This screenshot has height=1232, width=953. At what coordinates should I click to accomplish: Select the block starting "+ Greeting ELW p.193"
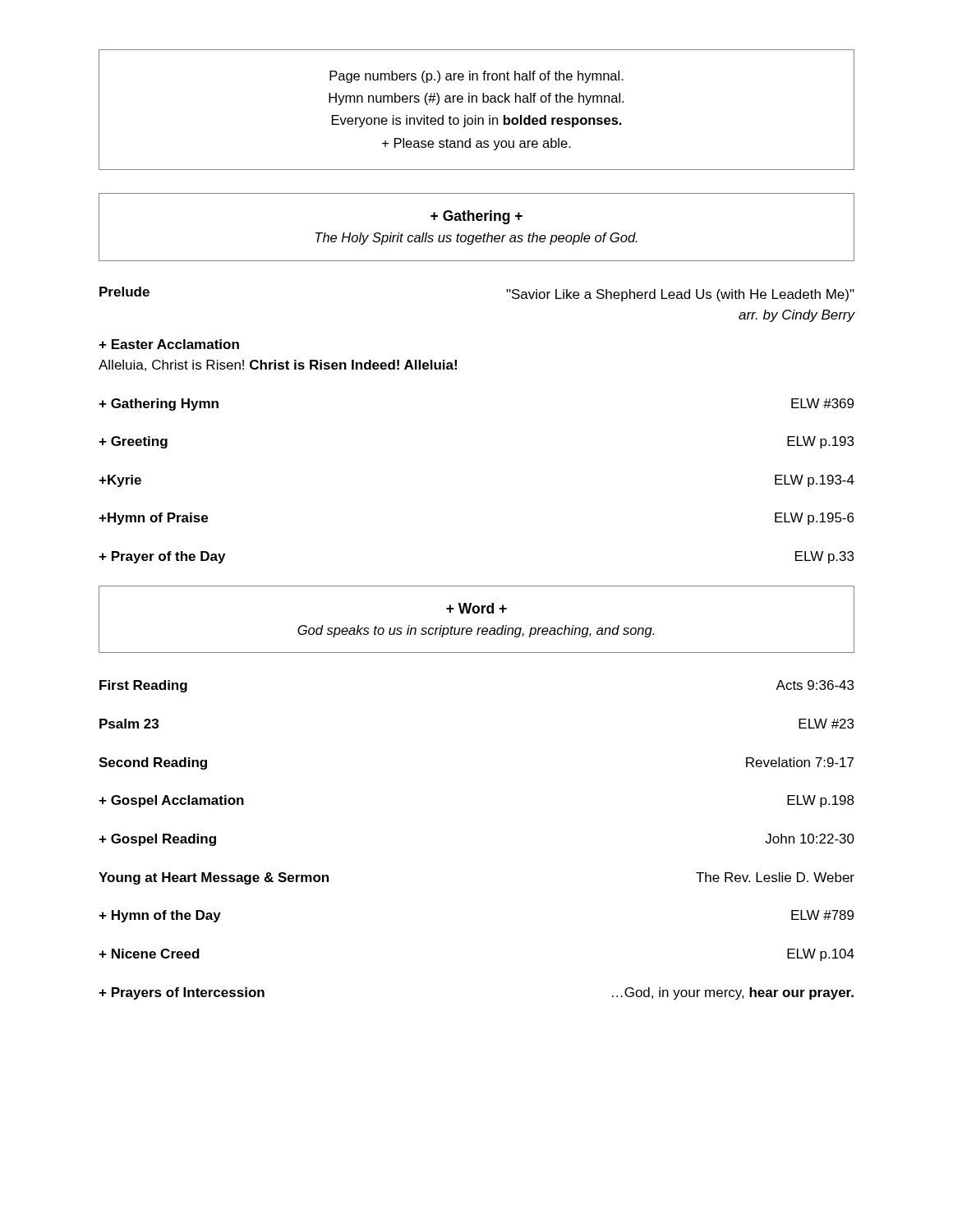click(137, 442)
